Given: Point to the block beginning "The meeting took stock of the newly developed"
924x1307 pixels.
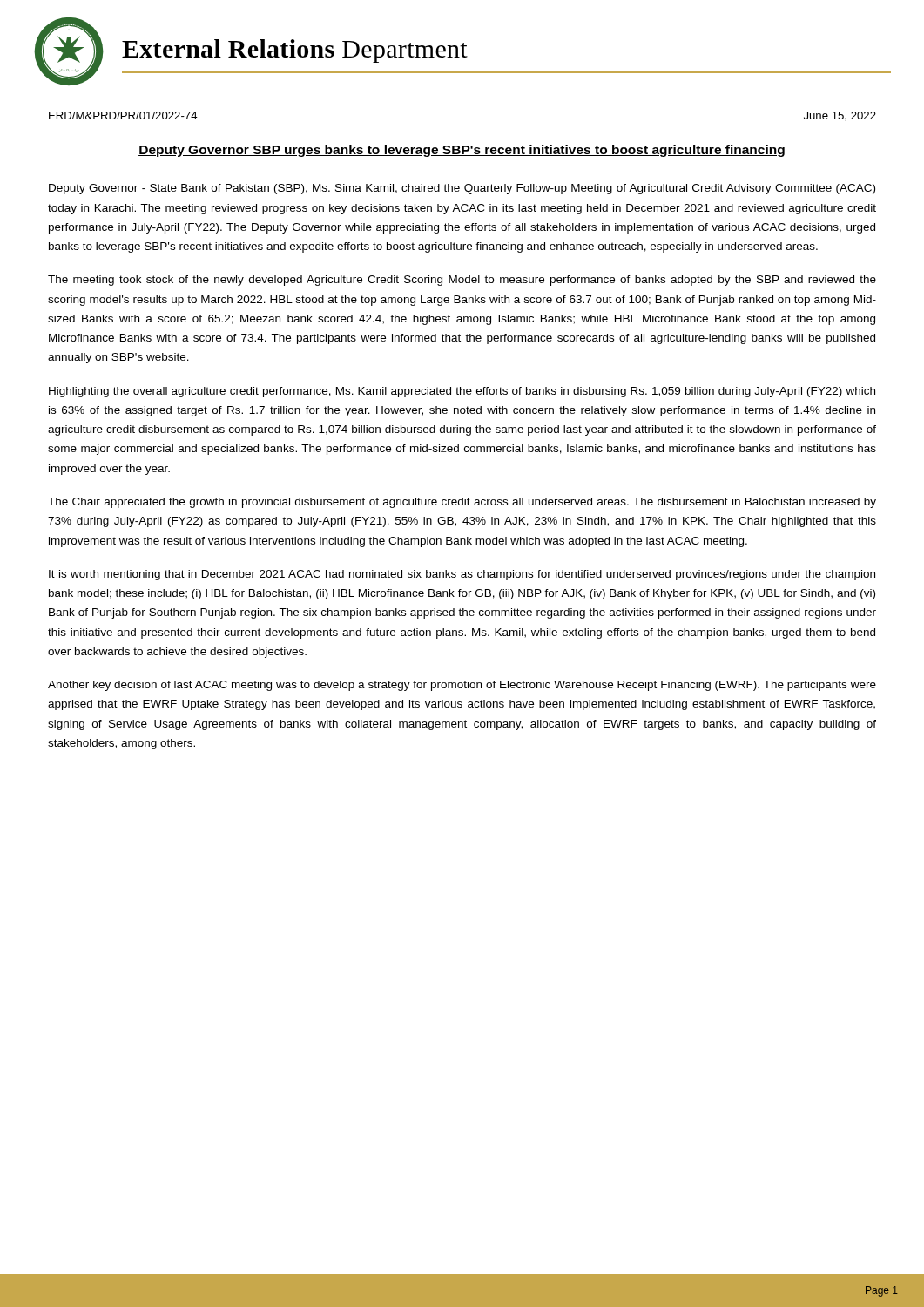Looking at the screenshot, I should pyautogui.click(x=462, y=318).
